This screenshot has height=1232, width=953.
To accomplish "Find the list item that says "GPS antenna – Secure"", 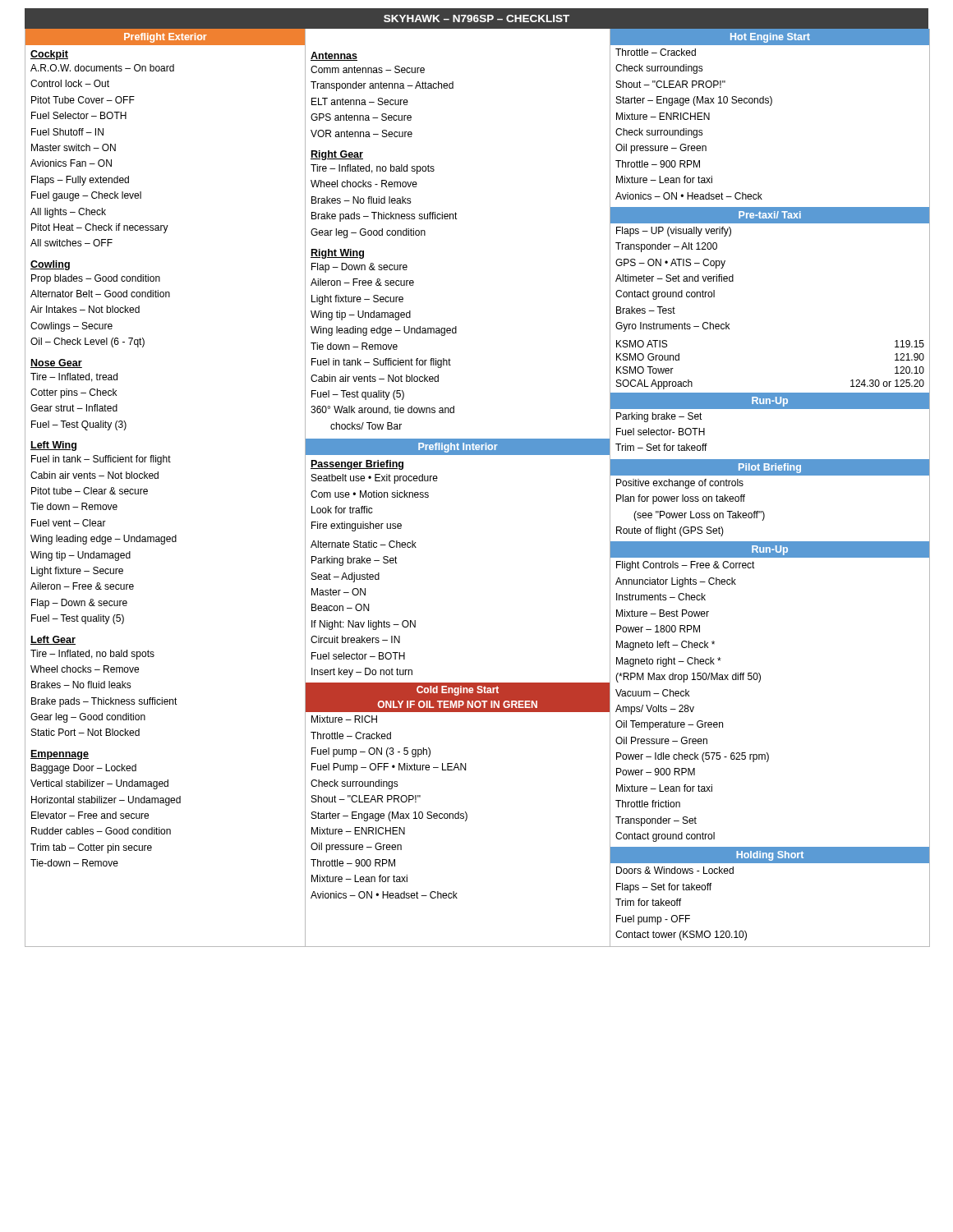I will point(361,118).
